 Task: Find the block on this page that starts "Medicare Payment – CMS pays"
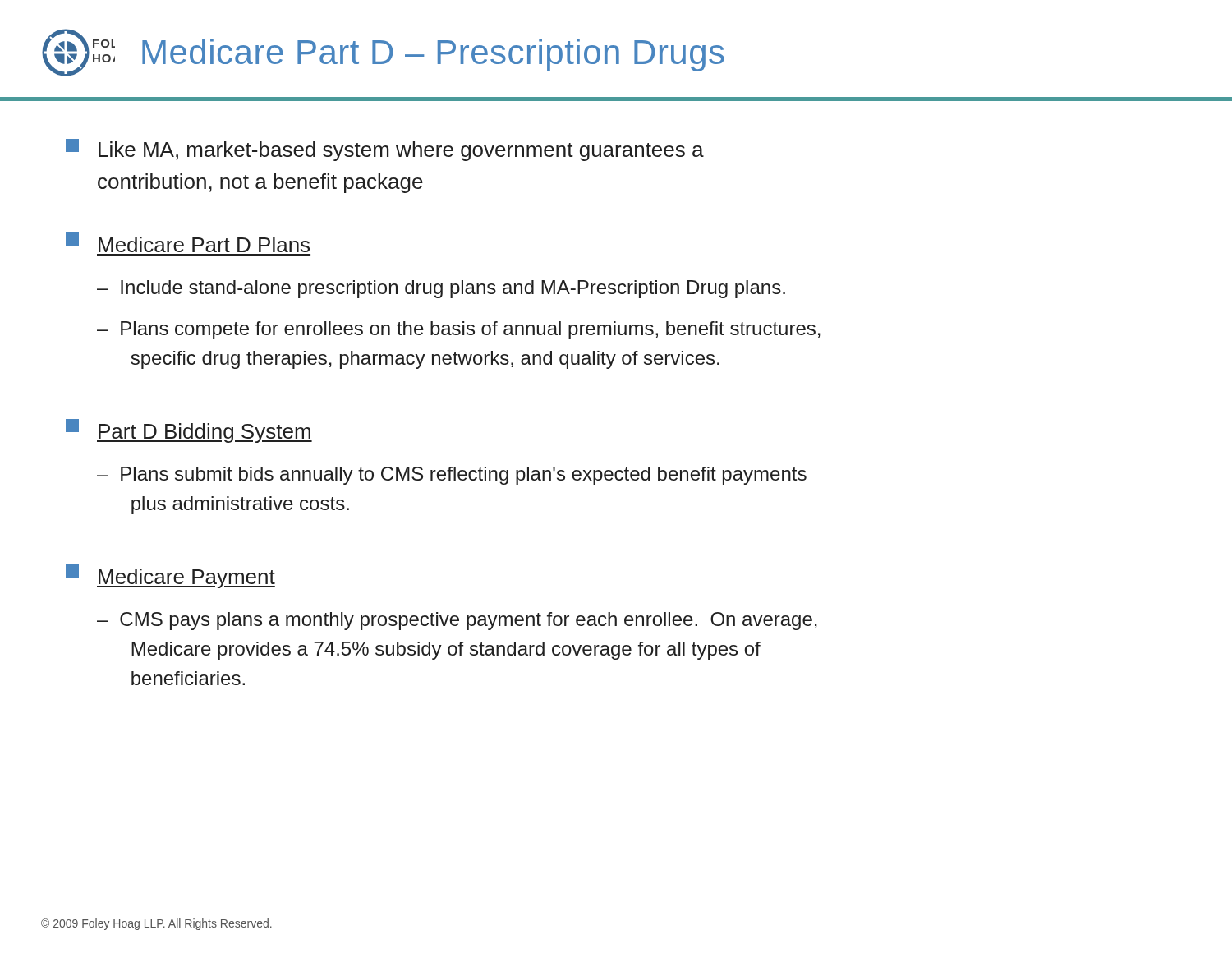[x=442, y=633]
